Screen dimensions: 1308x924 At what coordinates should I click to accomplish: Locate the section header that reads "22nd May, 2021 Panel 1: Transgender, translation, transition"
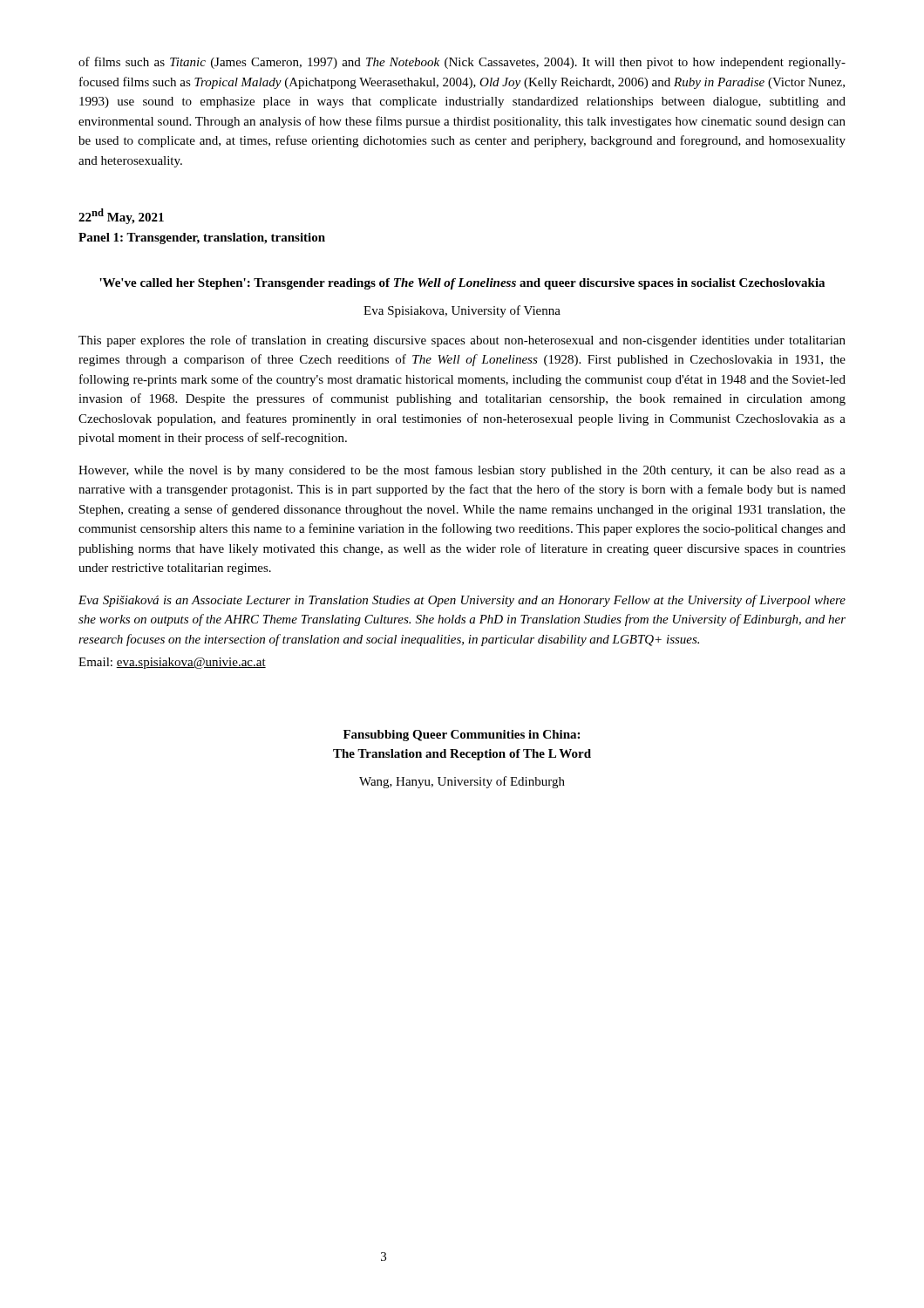click(121, 216)
